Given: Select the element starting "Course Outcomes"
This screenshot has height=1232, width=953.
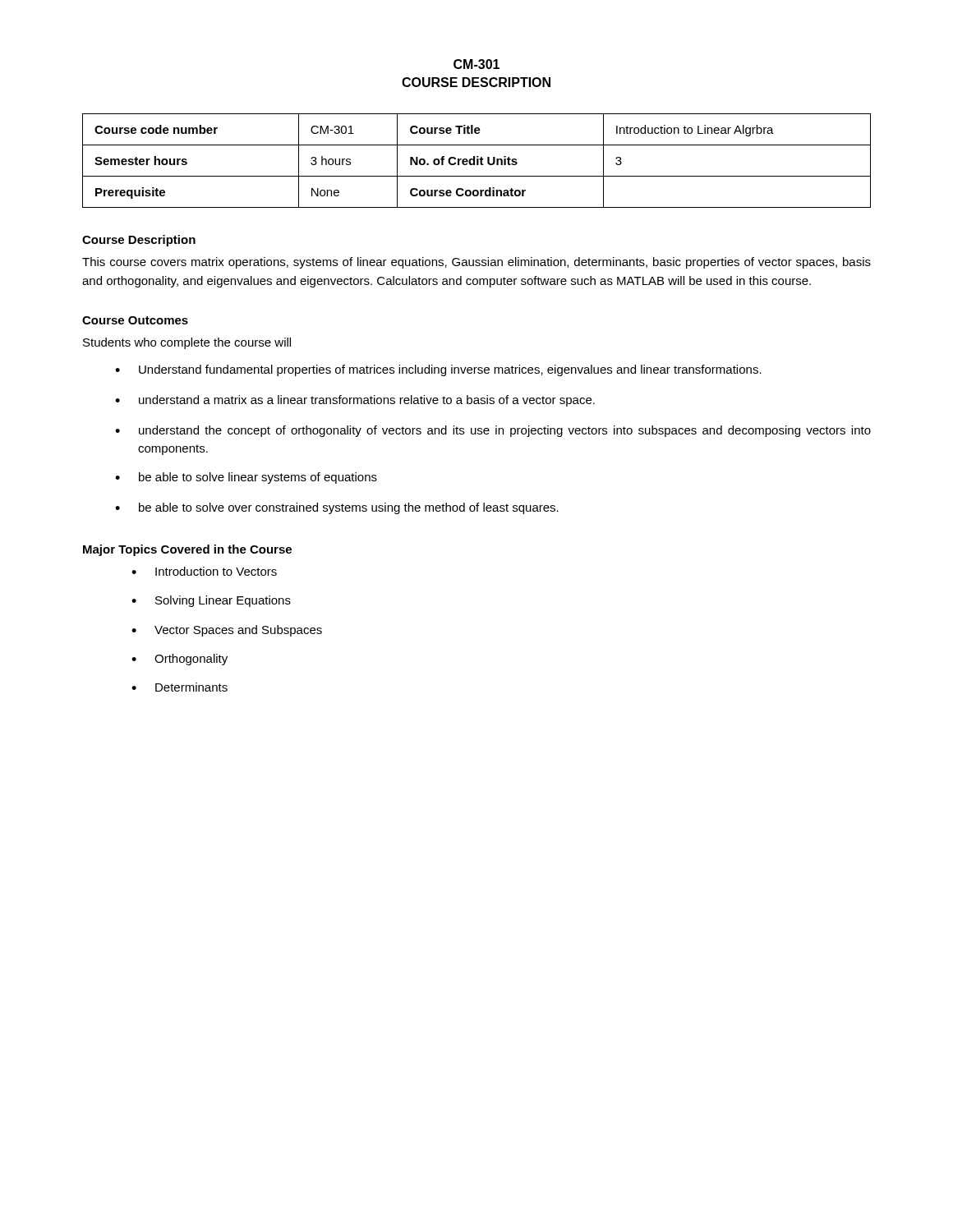Looking at the screenshot, I should pos(135,320).
